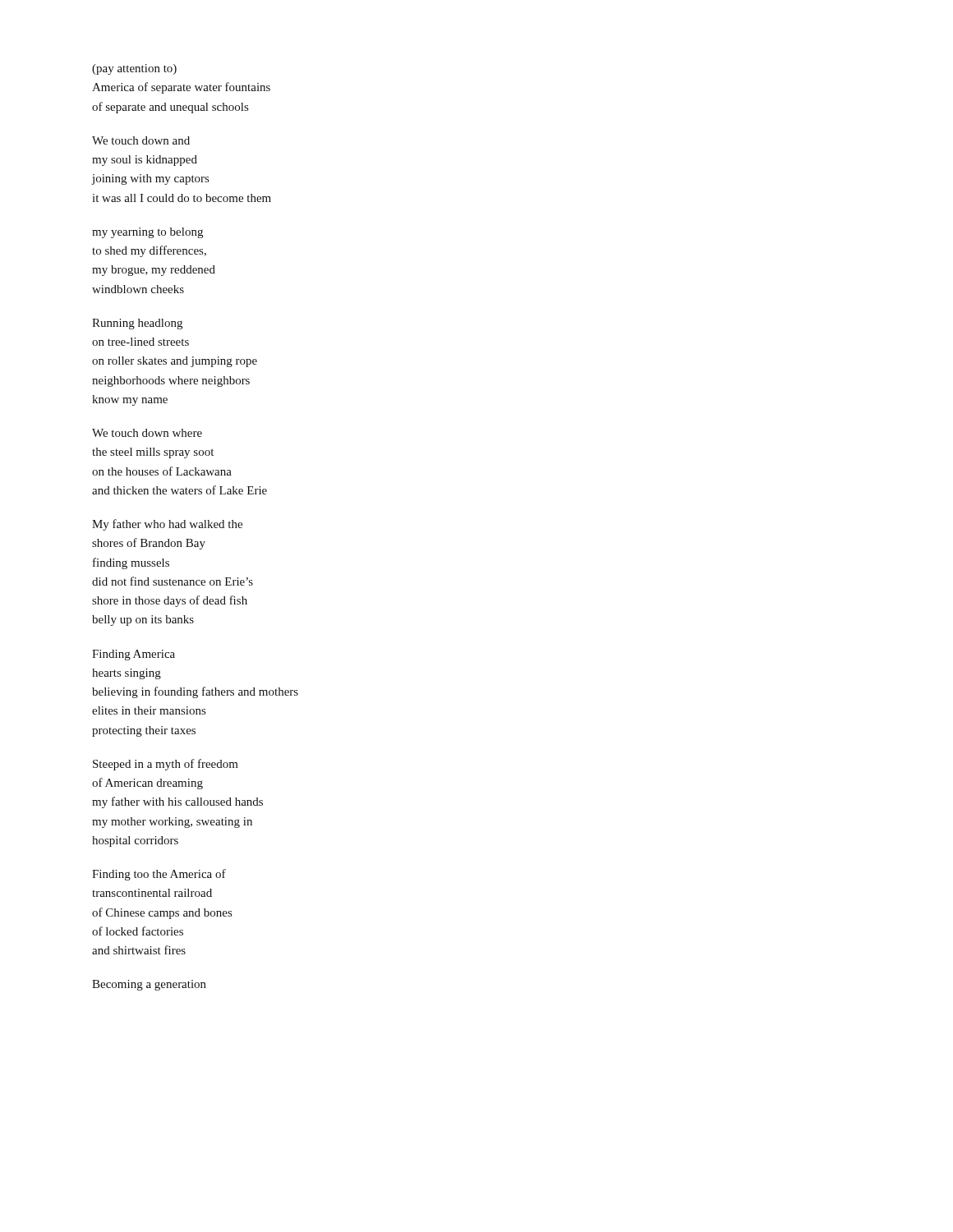This screenshot has height=1232, width=953.
Task: Point to the block beginning "(pay attention to) America"
Action: (134, 69)
